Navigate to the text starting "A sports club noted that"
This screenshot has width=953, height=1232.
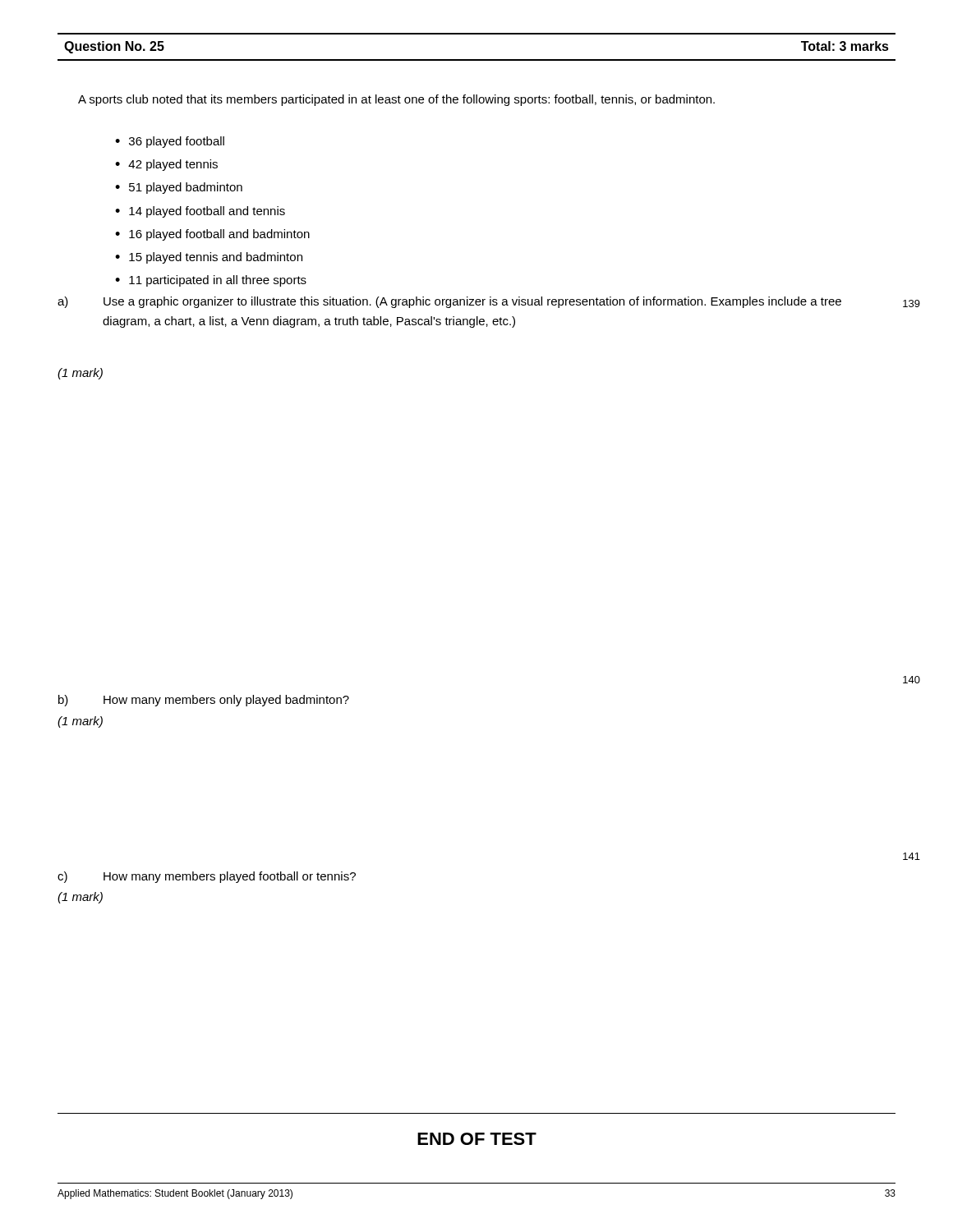point(397,99)
